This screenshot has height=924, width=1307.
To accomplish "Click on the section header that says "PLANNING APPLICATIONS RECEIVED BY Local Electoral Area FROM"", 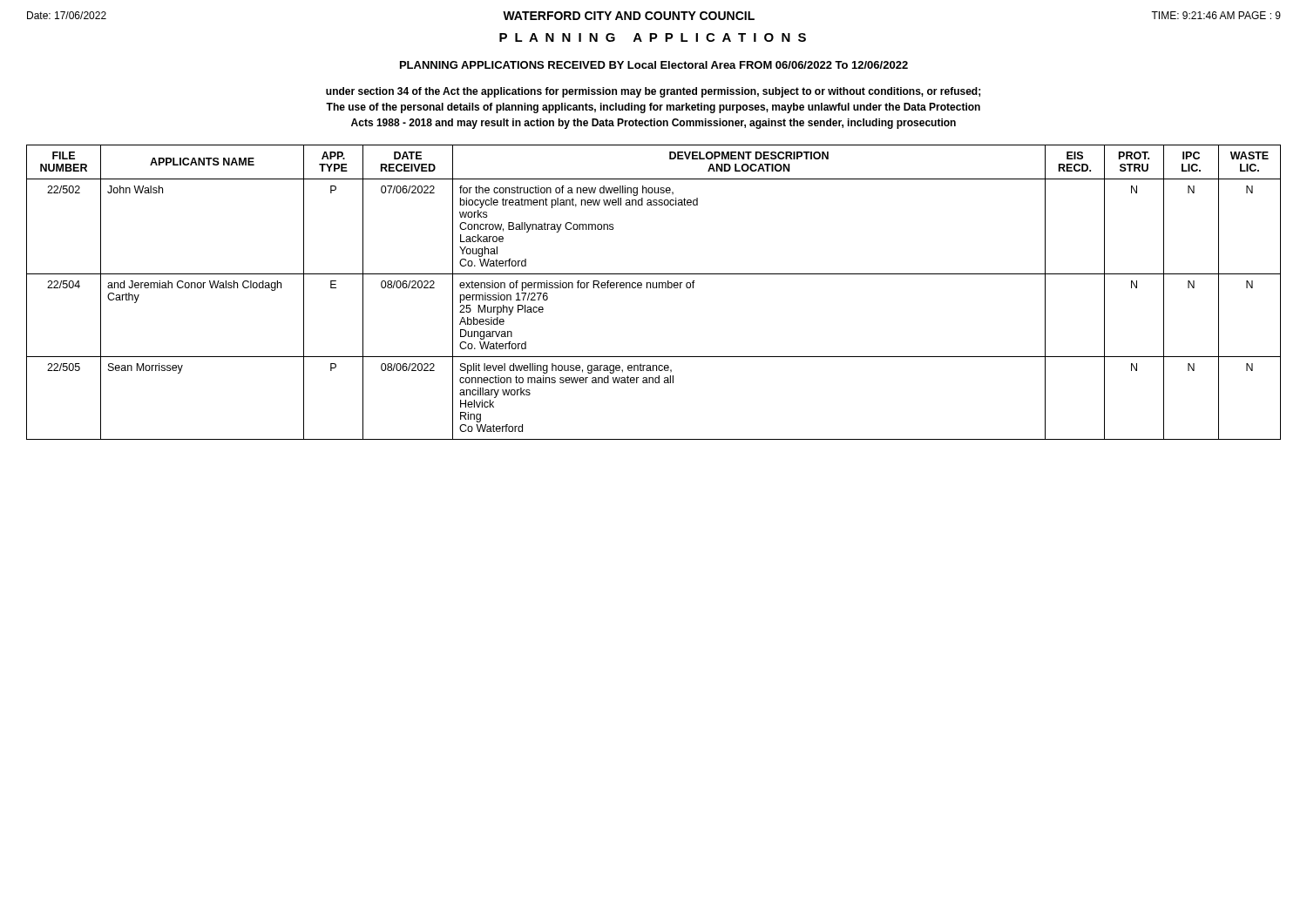I will point(654,65).
